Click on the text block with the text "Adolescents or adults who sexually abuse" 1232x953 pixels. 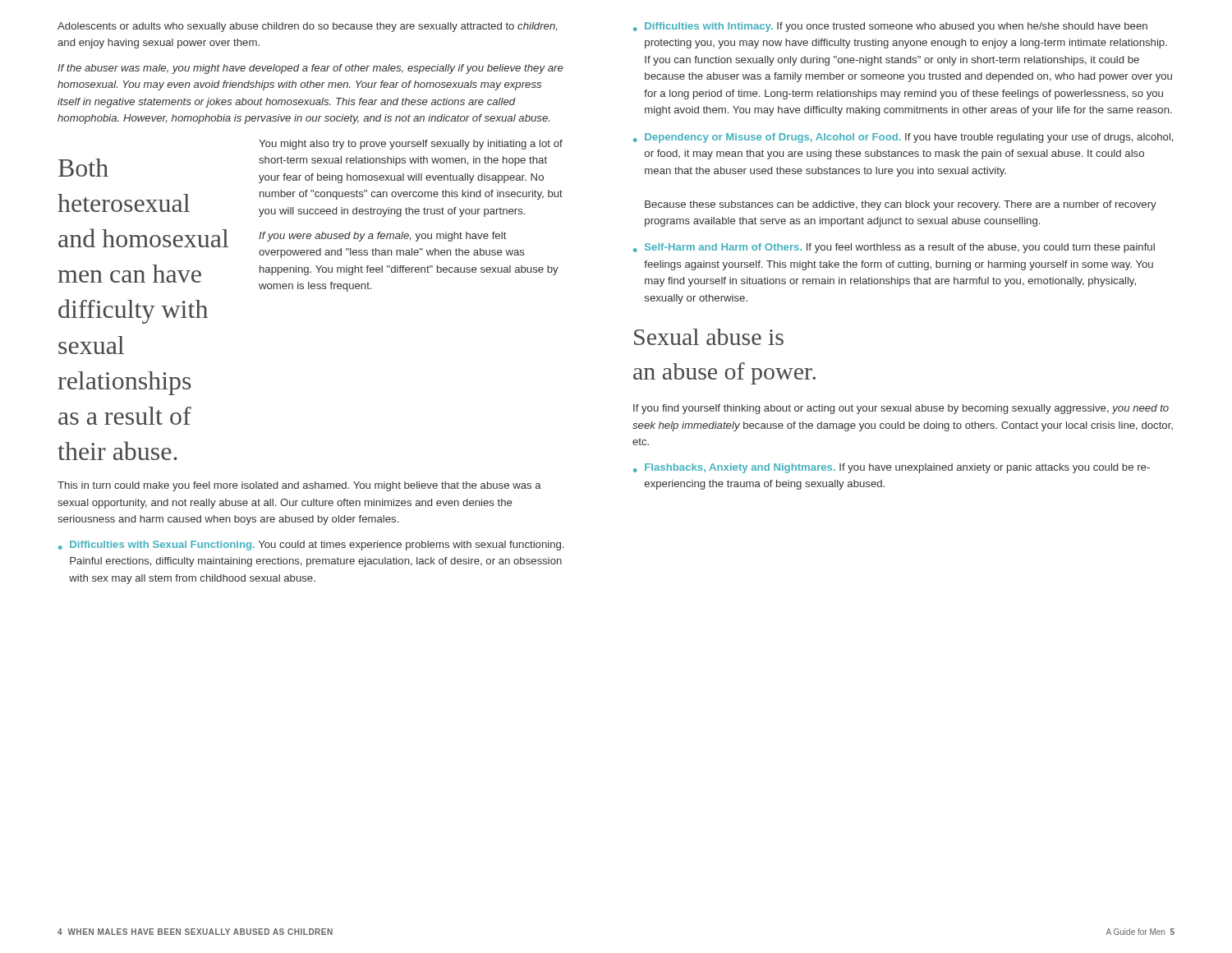tap(312, 35)
